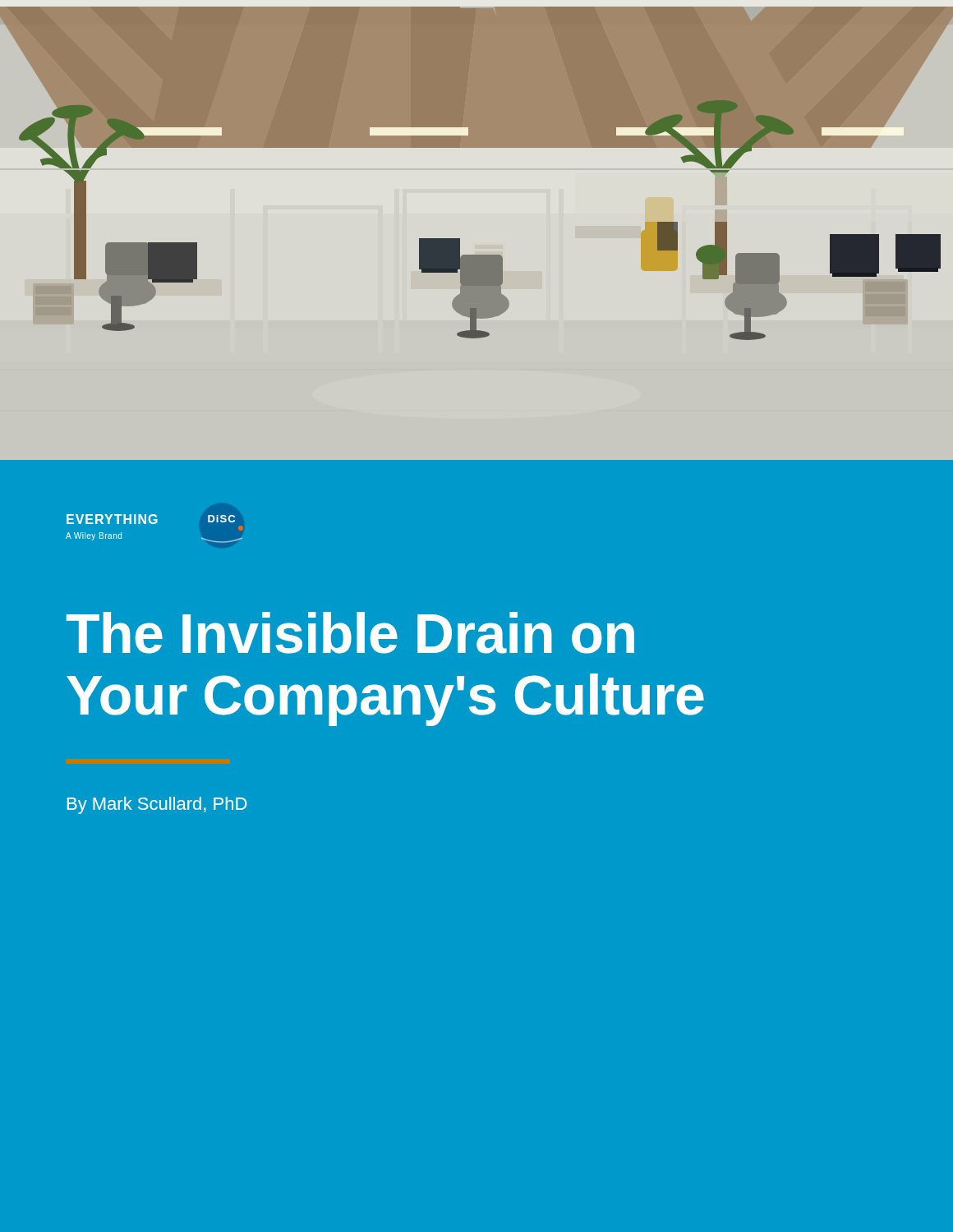The image size is (953, 1232).
Task: Point to the block starting "The Invisible Drain onYour Company's Culture"
Action: pos(476,664)
